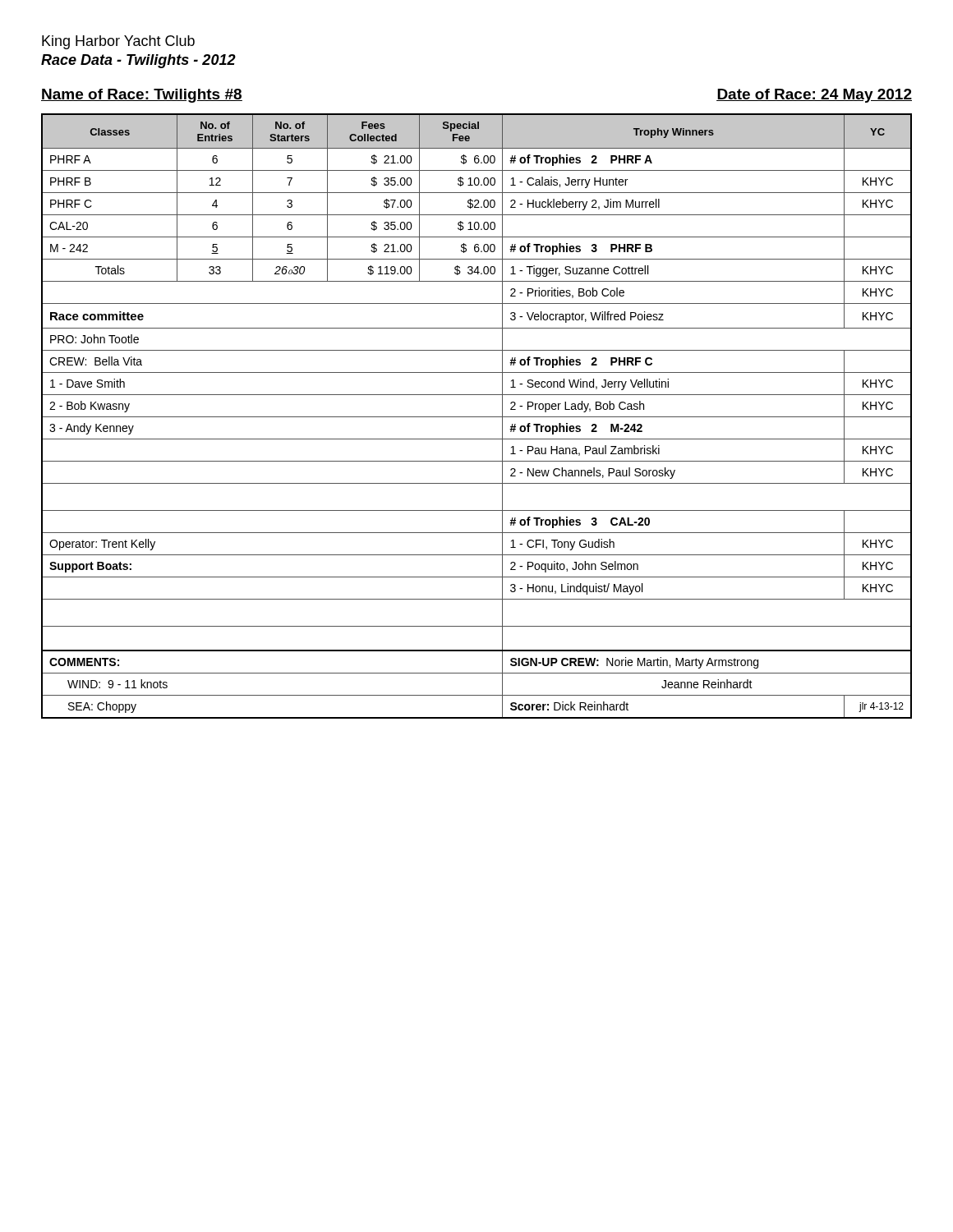
Task: Click on the block starting "King Harbor Yacht Club"
Action: coord(118,41)
